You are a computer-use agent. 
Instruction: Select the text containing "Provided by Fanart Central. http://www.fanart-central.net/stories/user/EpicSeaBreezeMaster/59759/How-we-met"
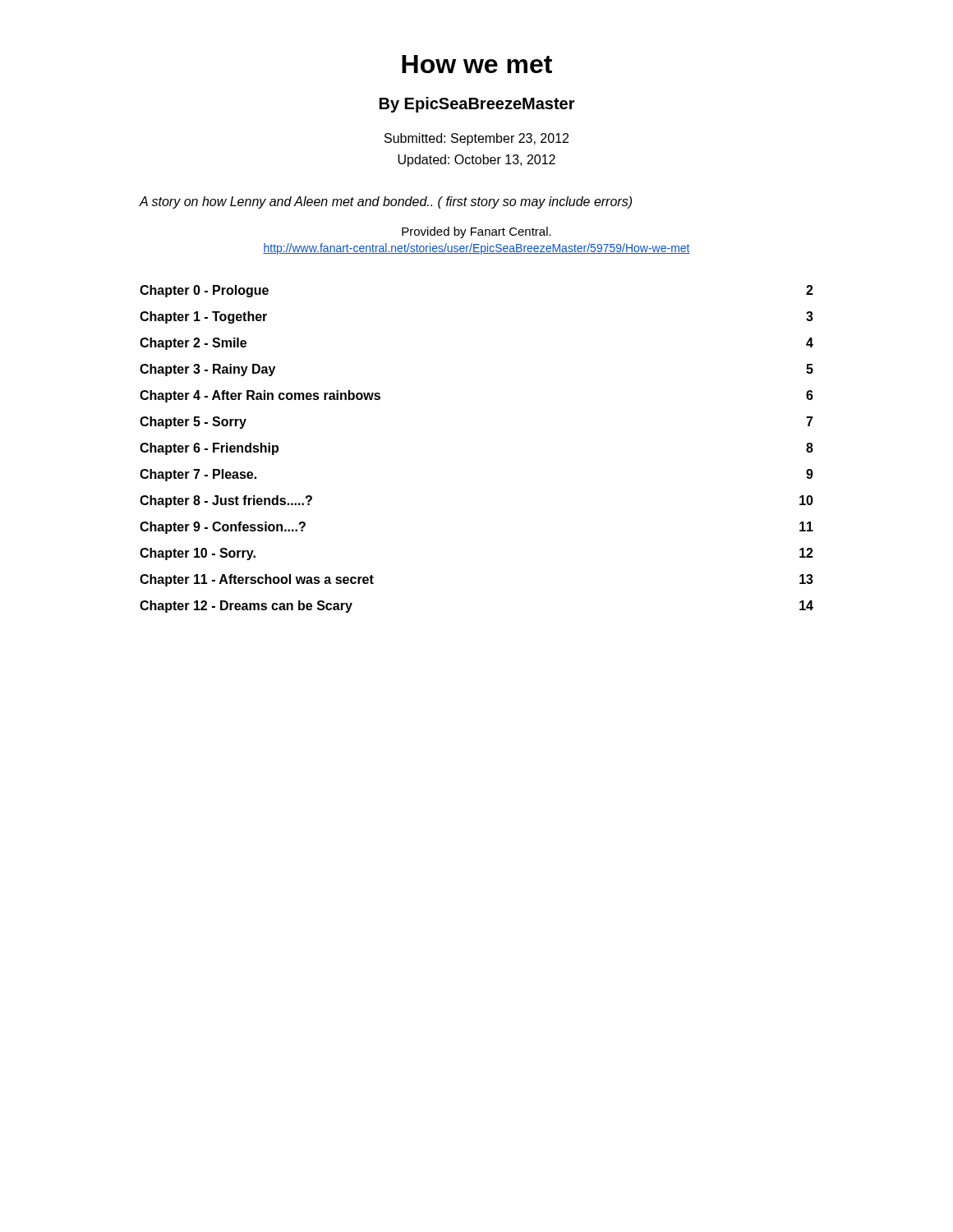[476, 240]
